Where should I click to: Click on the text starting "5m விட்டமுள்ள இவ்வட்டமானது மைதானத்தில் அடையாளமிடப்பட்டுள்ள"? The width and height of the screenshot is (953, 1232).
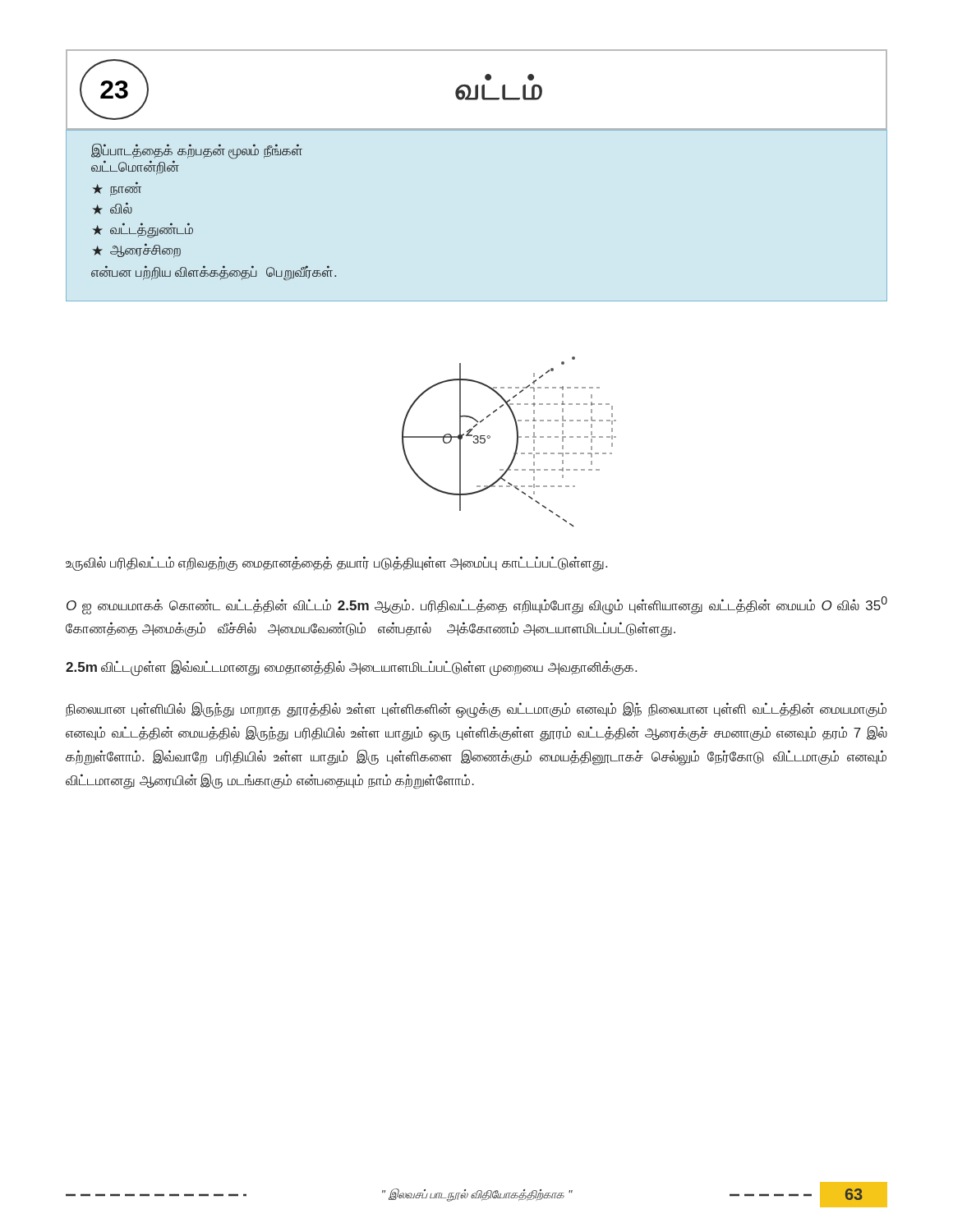352,668
